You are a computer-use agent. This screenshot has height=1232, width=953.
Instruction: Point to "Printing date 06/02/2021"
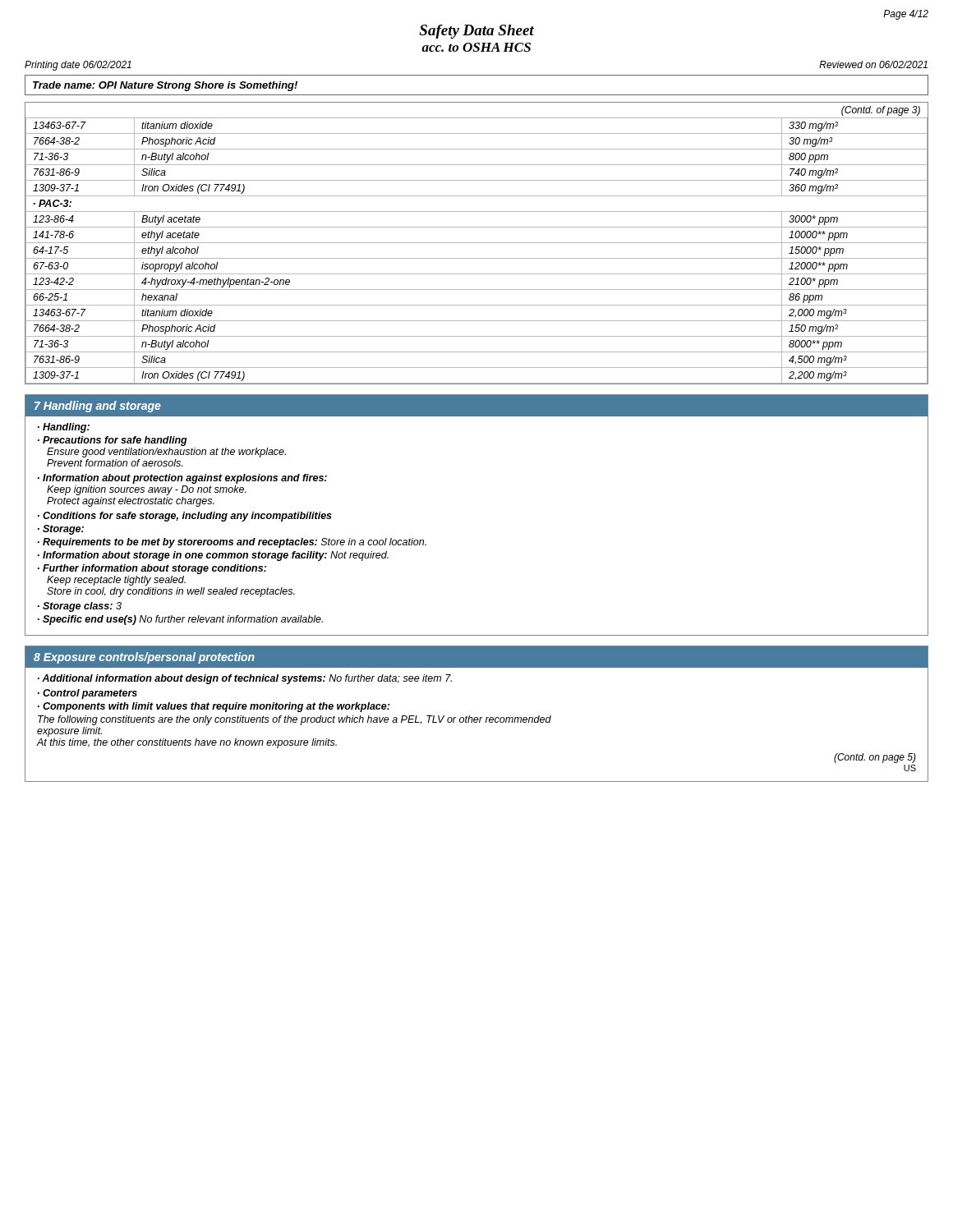point(78,65)
